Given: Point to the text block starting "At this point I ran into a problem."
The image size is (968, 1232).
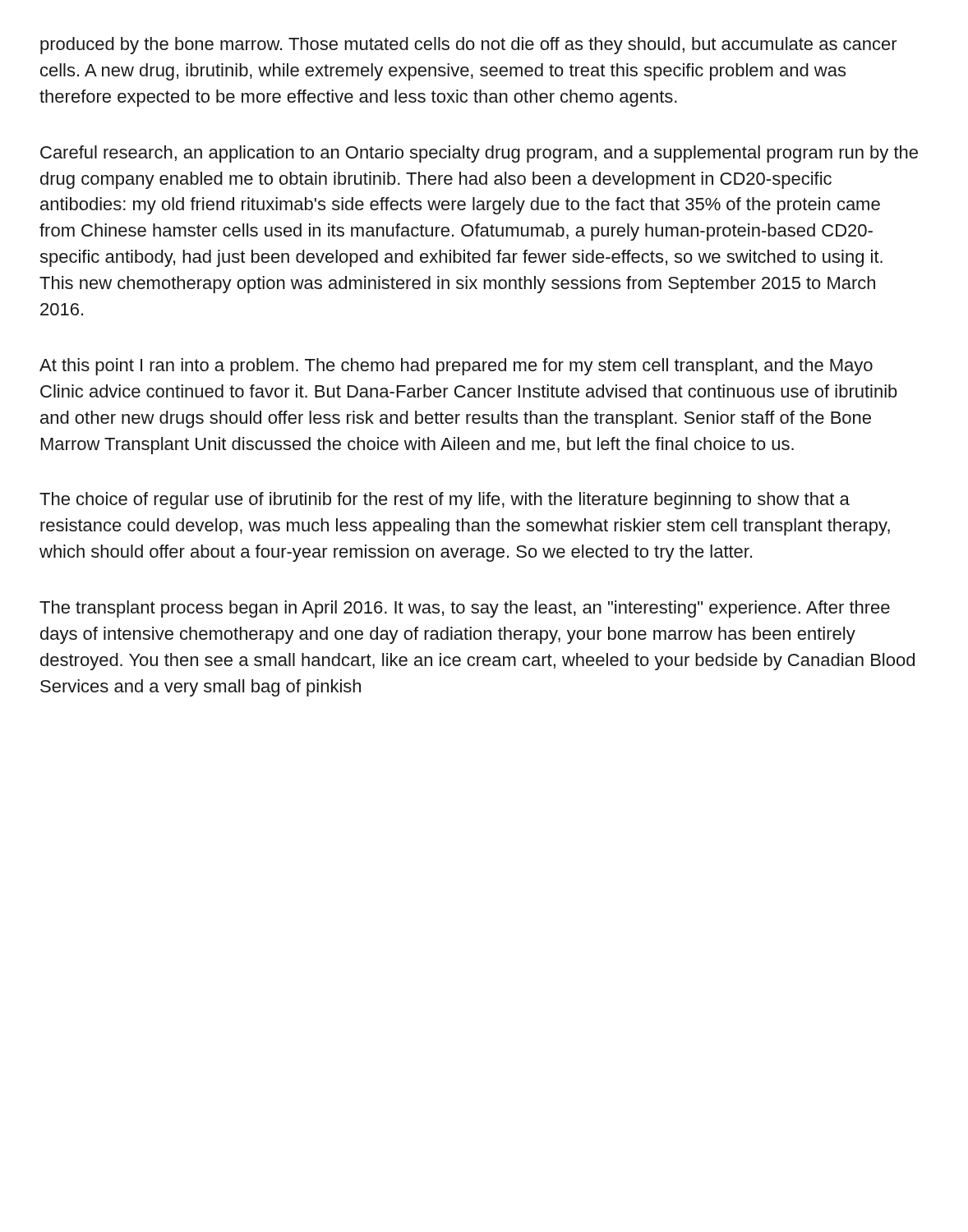Looking at the screenshot, I should [469, 404].
